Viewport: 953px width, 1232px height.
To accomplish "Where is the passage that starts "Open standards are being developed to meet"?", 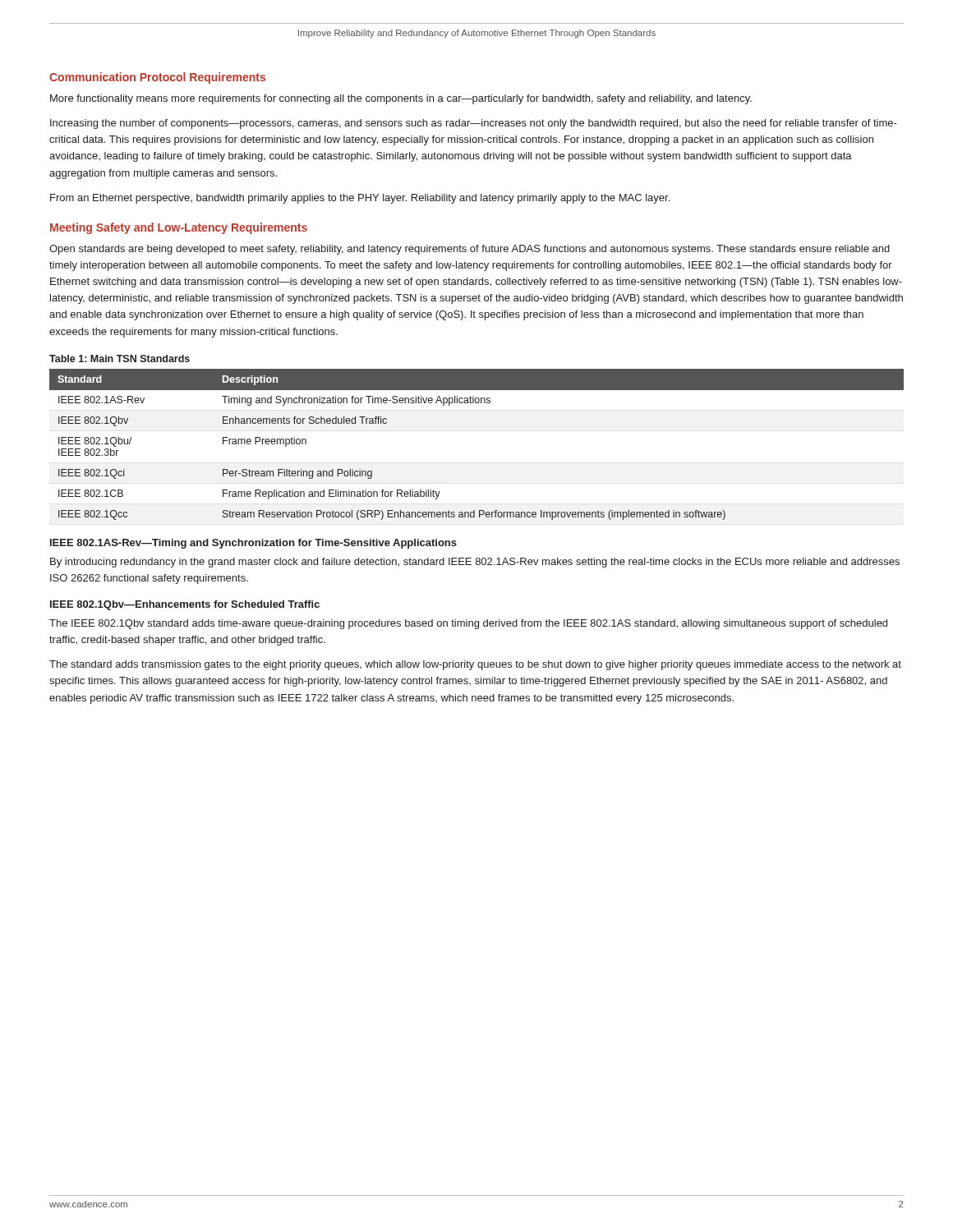I will click(476, 290).
